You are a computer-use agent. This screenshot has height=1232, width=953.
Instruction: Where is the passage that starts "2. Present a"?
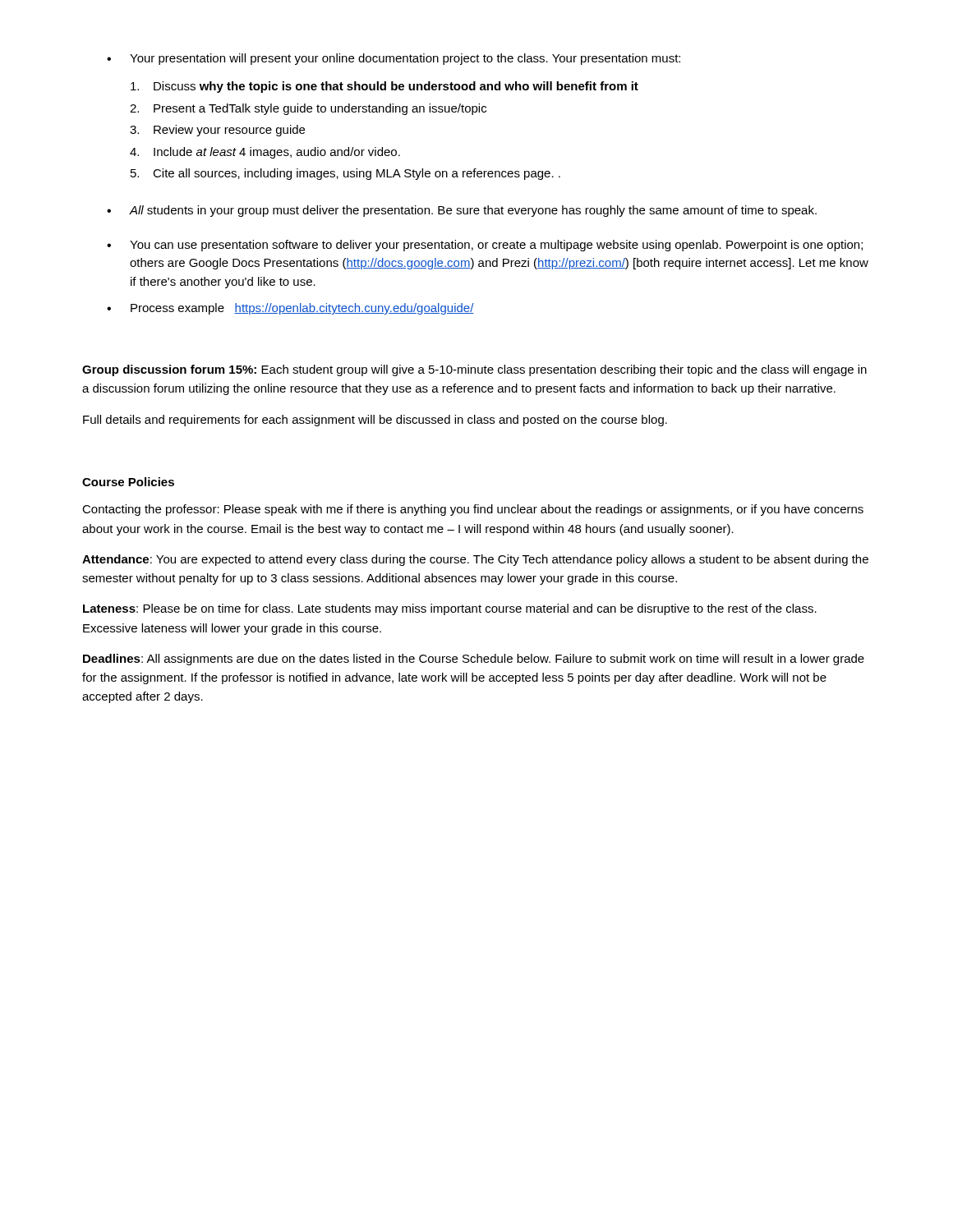pyautogui.click(x=308, y=108)
